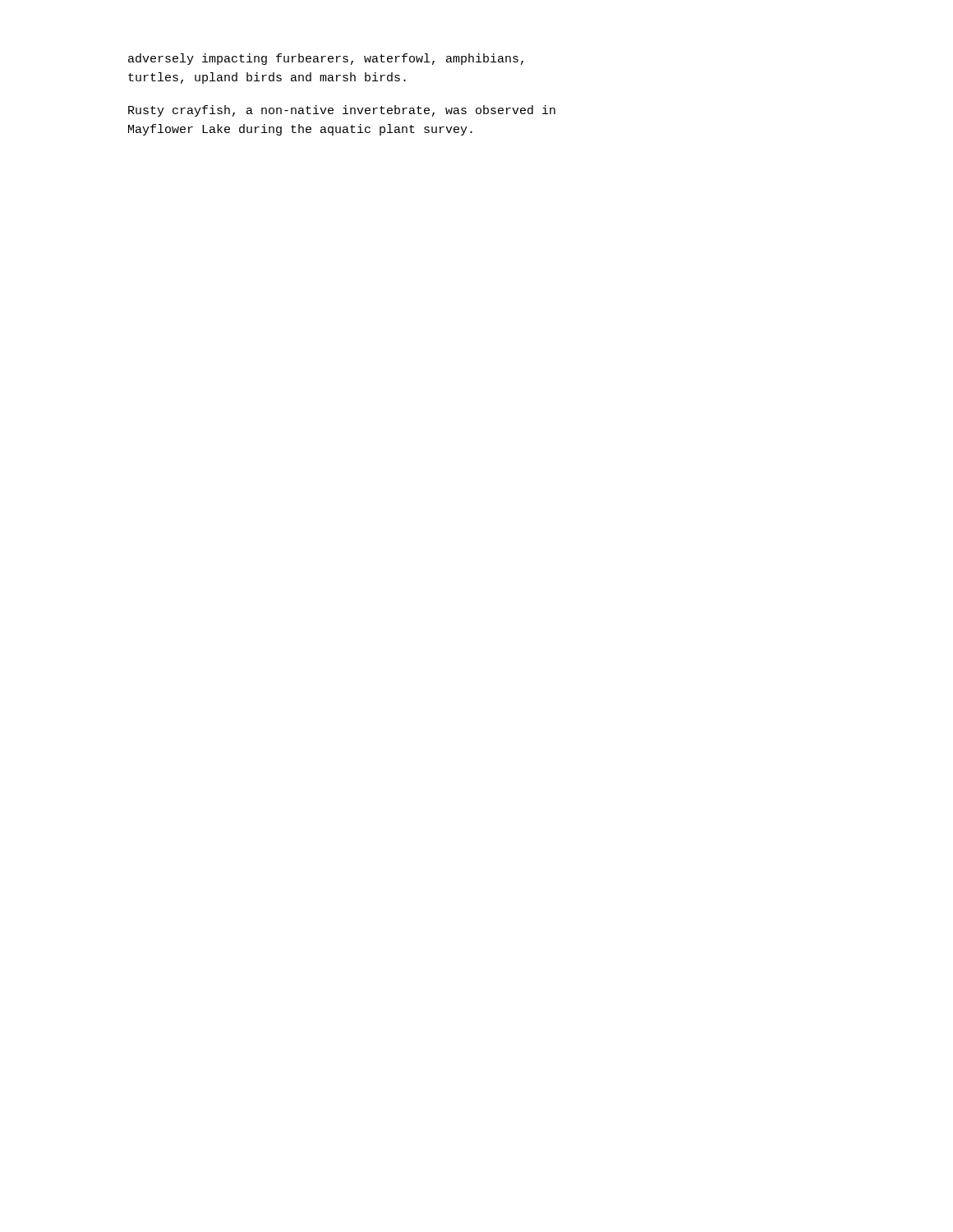Image resolution: width=953 pixels, height=1232 pixels.
Task: Click on the text block with the text "Rusty crayfish, a non-native invertebrate, was observed"
Action: pos(342,121)
